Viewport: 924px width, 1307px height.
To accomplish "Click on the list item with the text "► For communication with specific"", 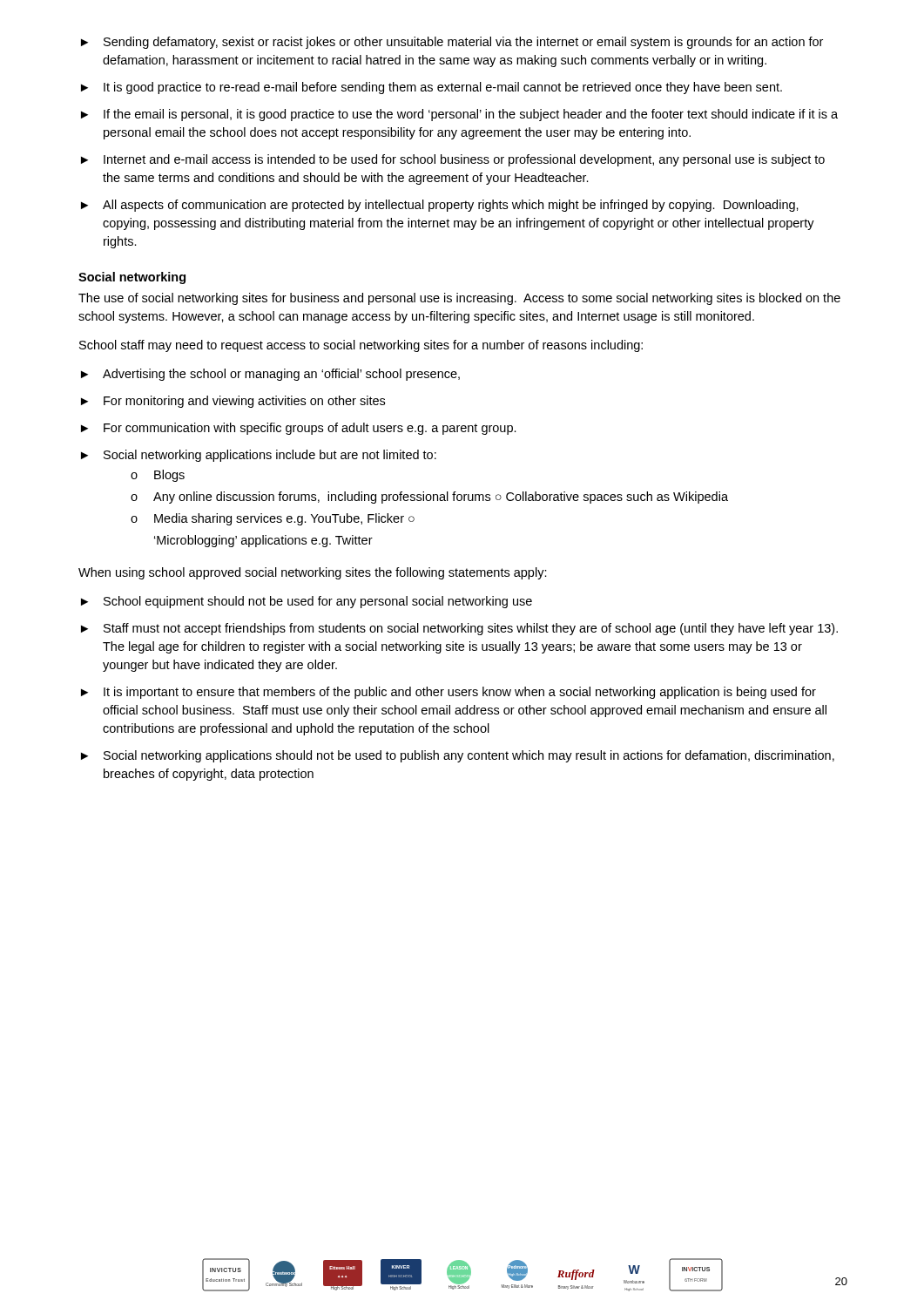I will (462, 428).
